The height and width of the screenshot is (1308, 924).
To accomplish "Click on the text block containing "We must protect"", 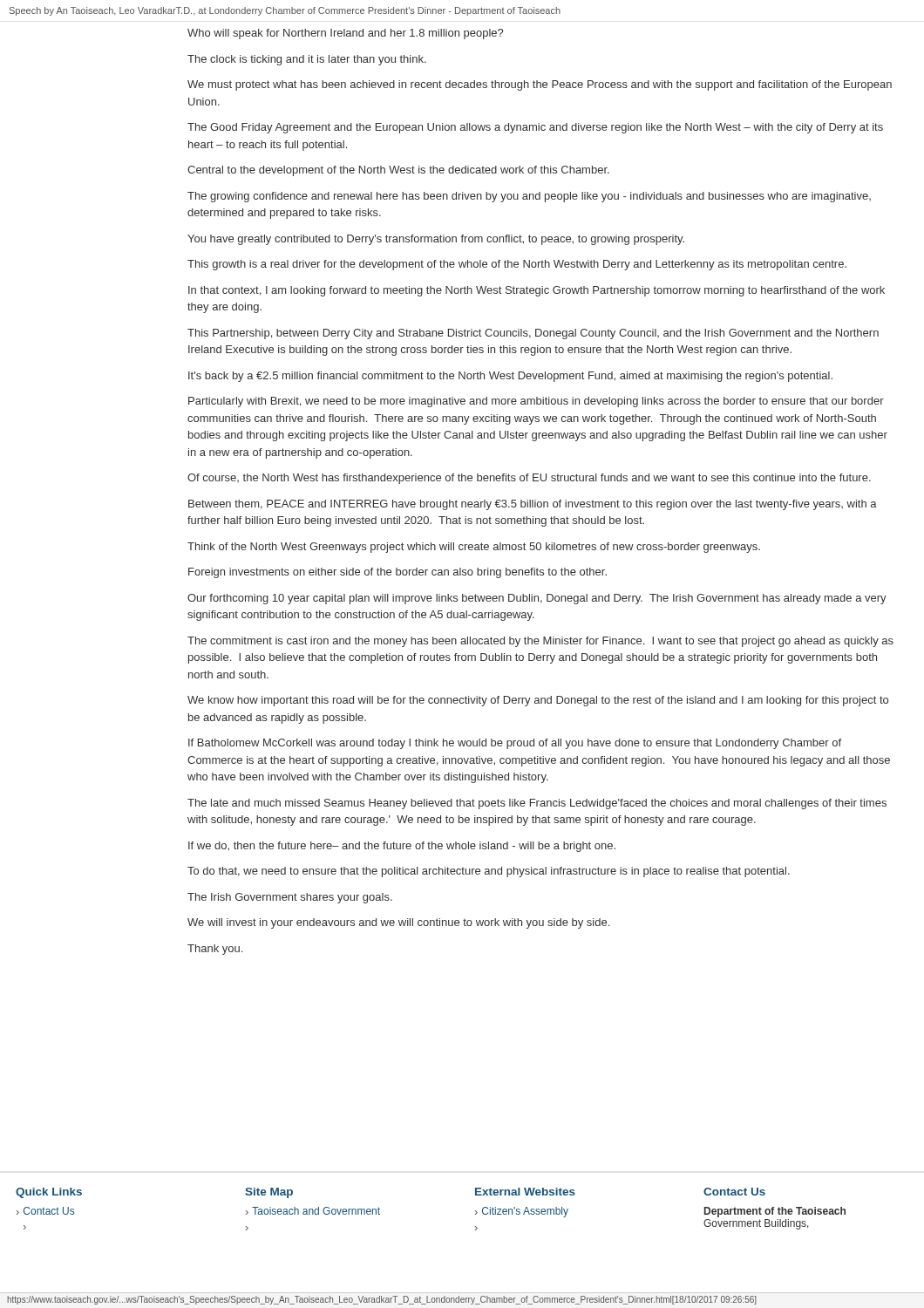I will click(543, 93).
